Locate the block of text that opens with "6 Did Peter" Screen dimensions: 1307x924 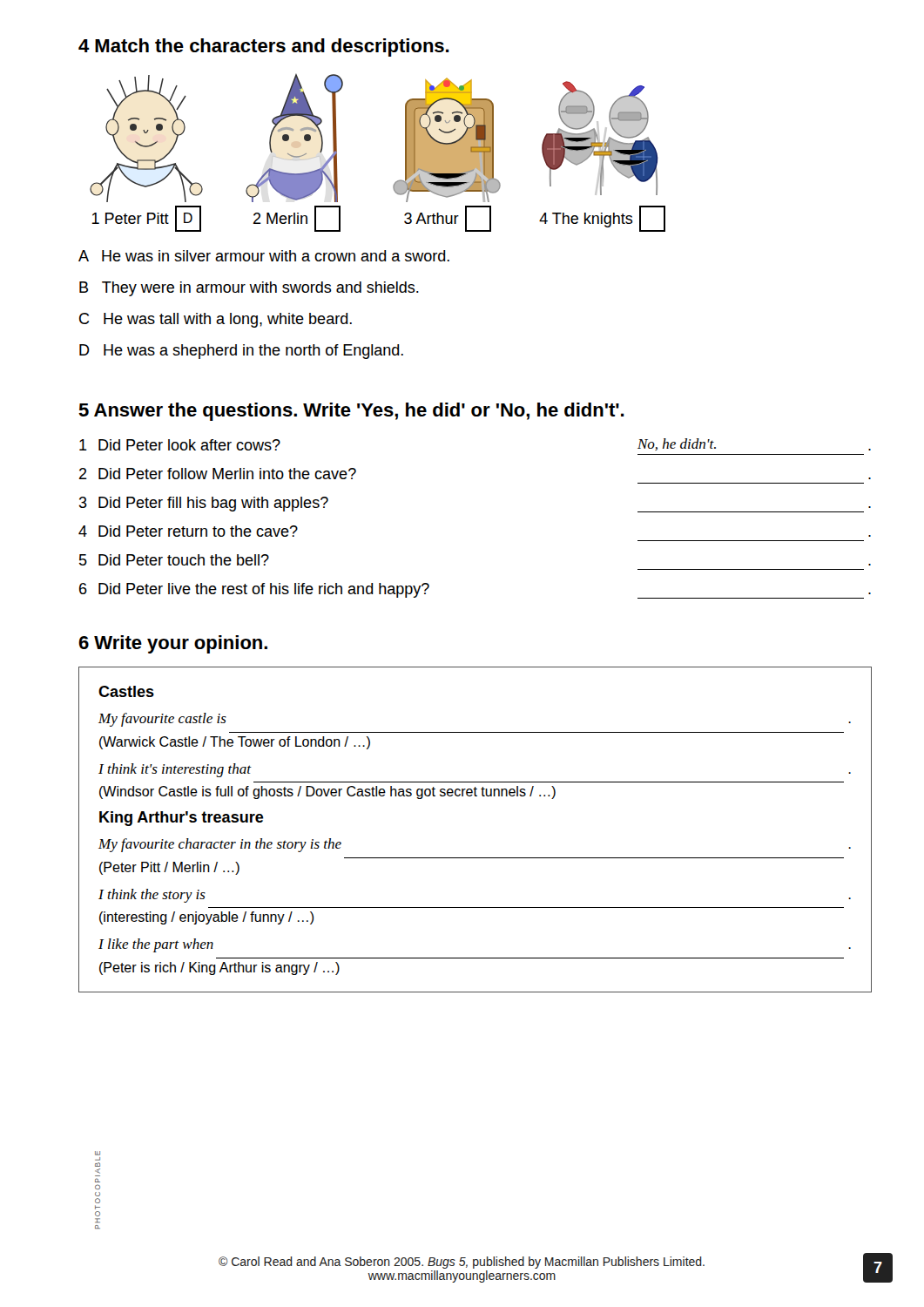(x=258, y=590)
